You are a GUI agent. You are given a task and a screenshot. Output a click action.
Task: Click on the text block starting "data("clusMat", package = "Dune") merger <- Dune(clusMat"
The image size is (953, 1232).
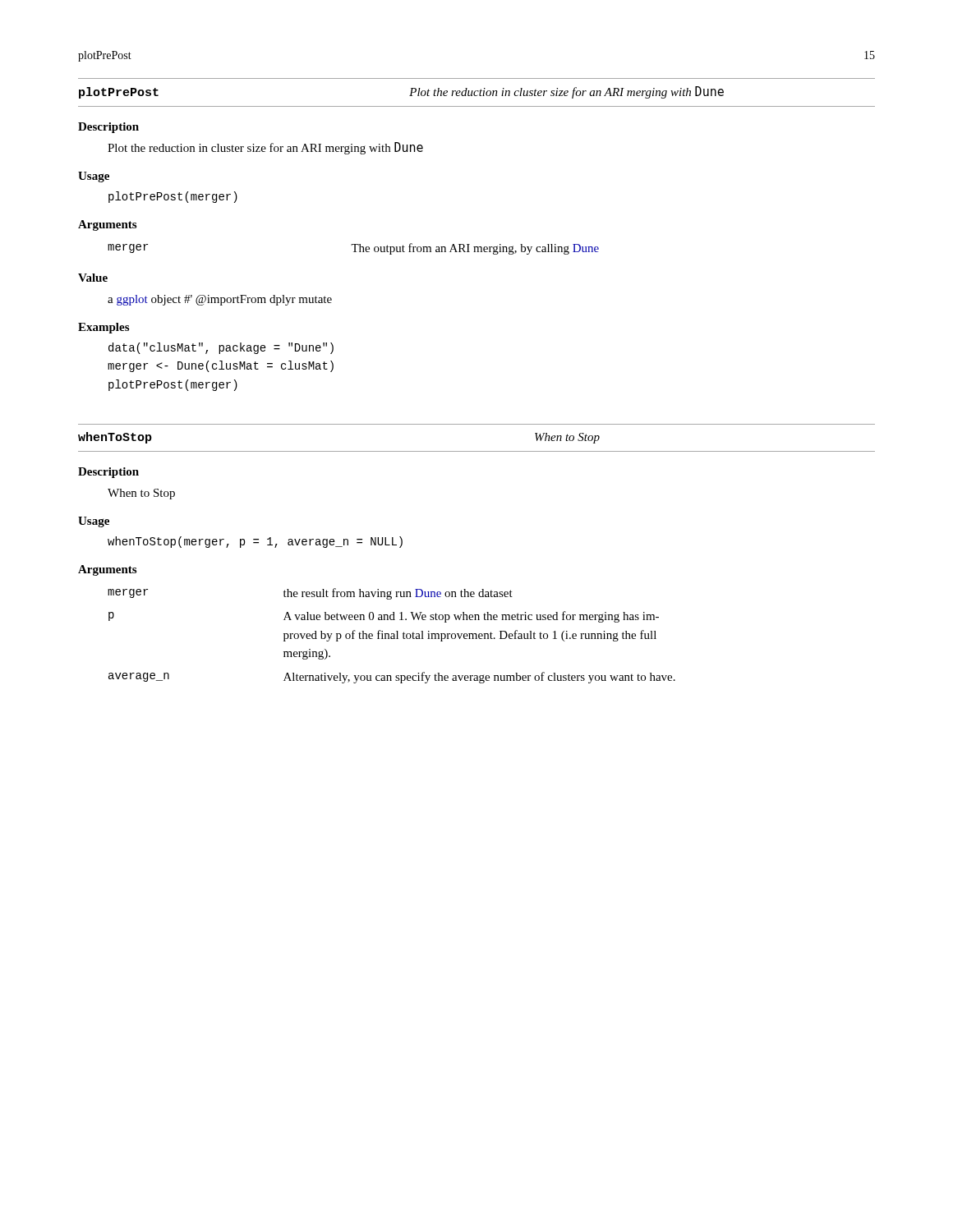(221, 367)
